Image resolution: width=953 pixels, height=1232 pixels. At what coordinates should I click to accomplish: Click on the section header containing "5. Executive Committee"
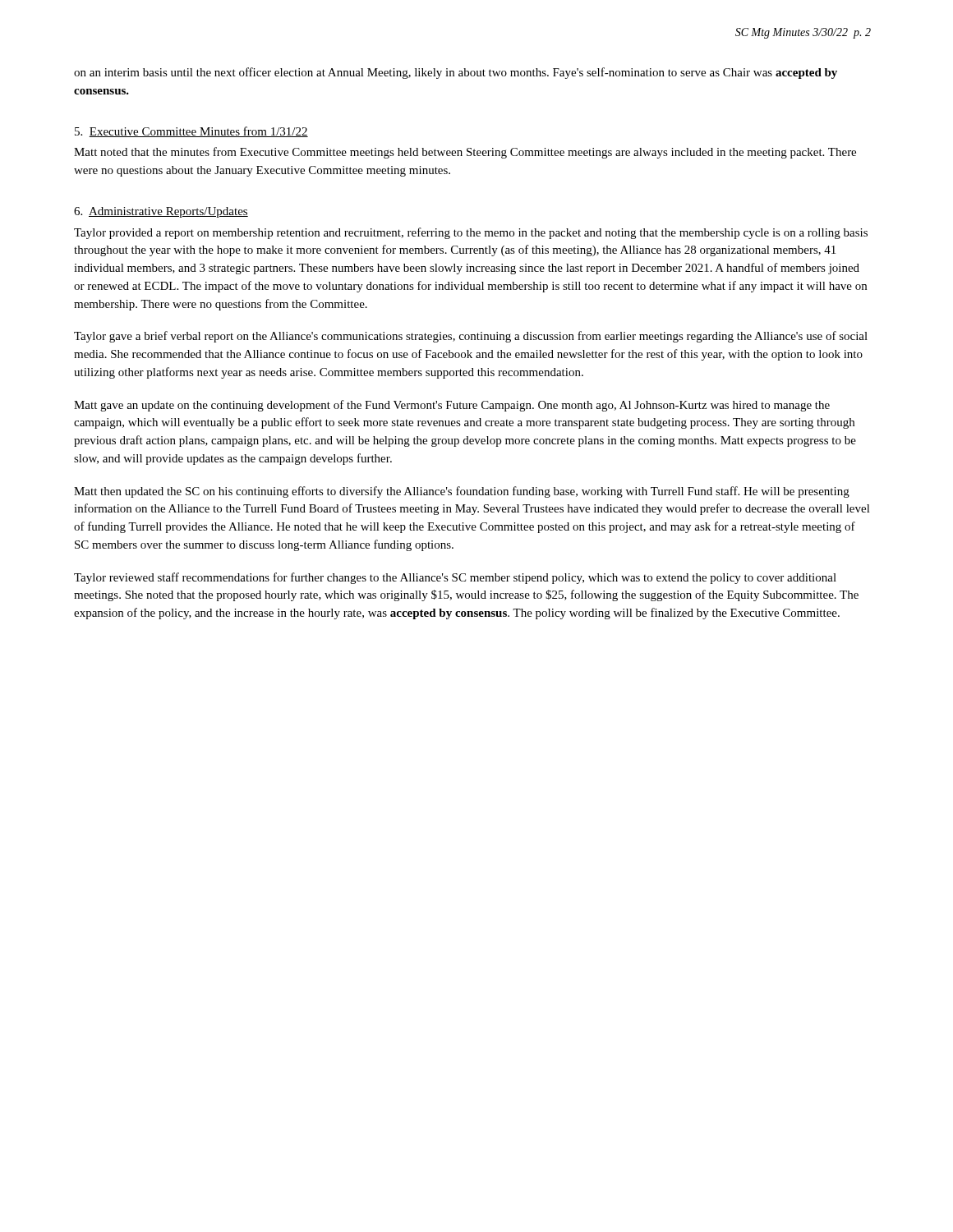pos(191,131)
